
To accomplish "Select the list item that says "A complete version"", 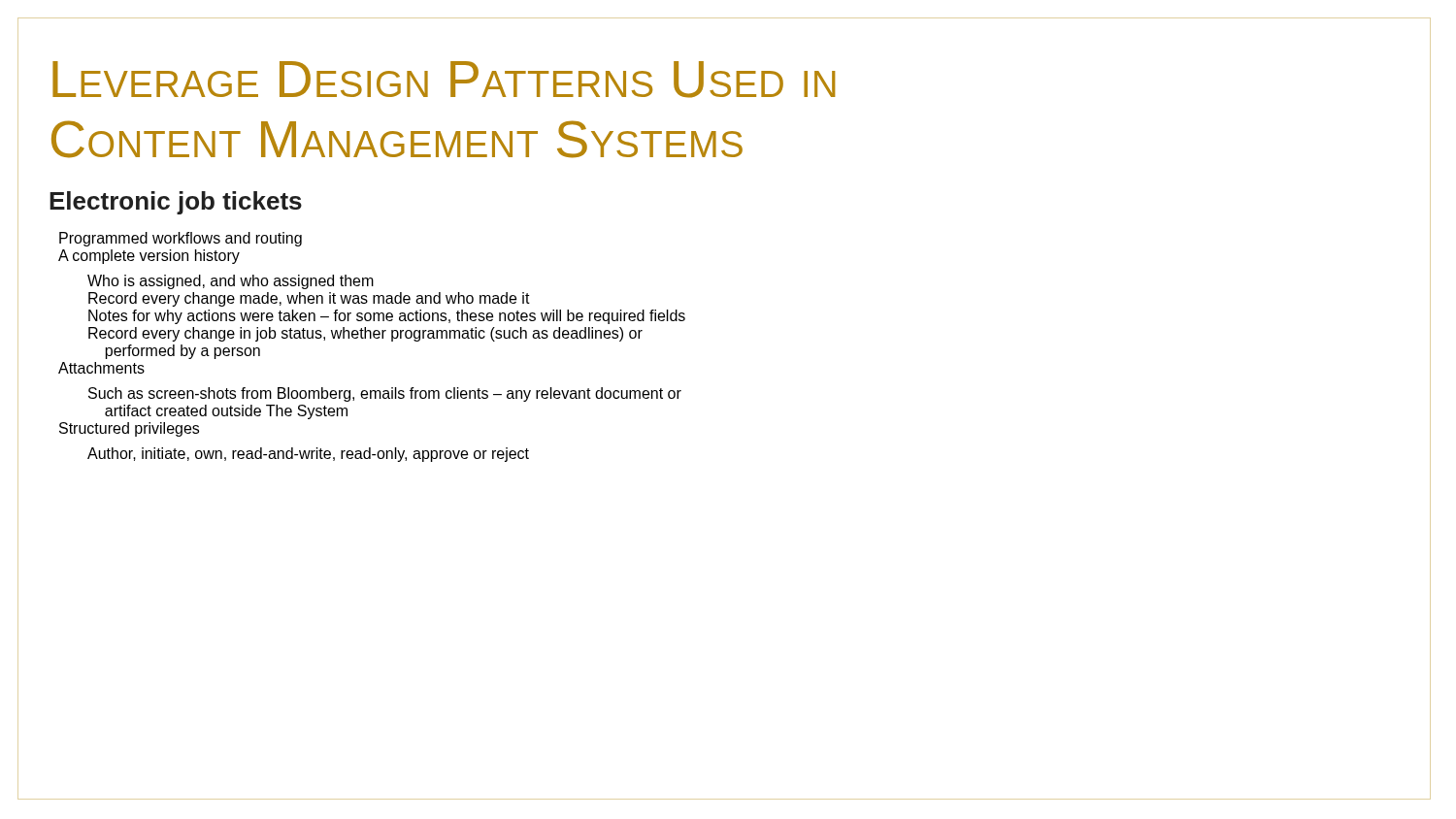I will point(149,257).
